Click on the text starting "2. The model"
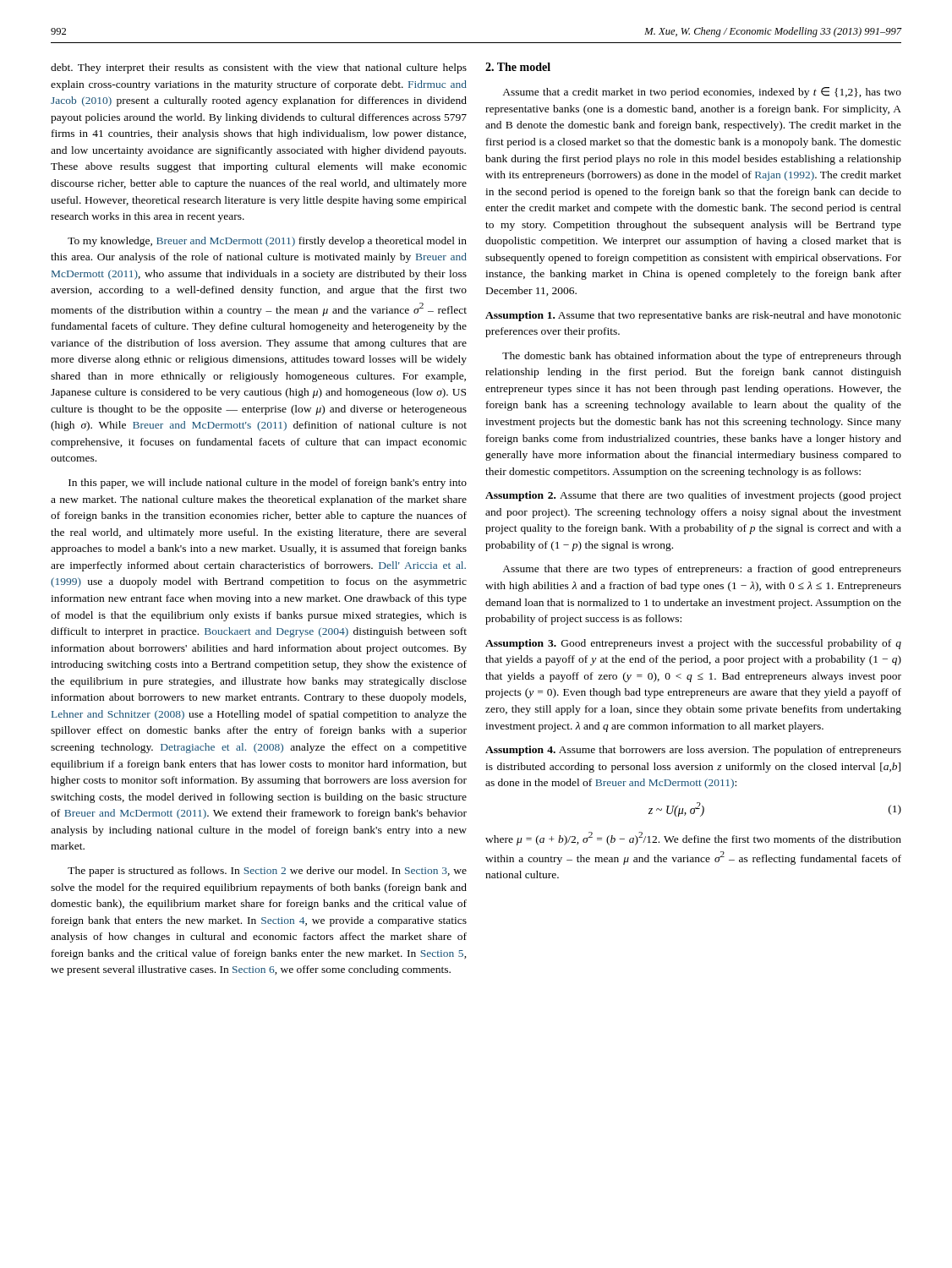 pos(518,67)
